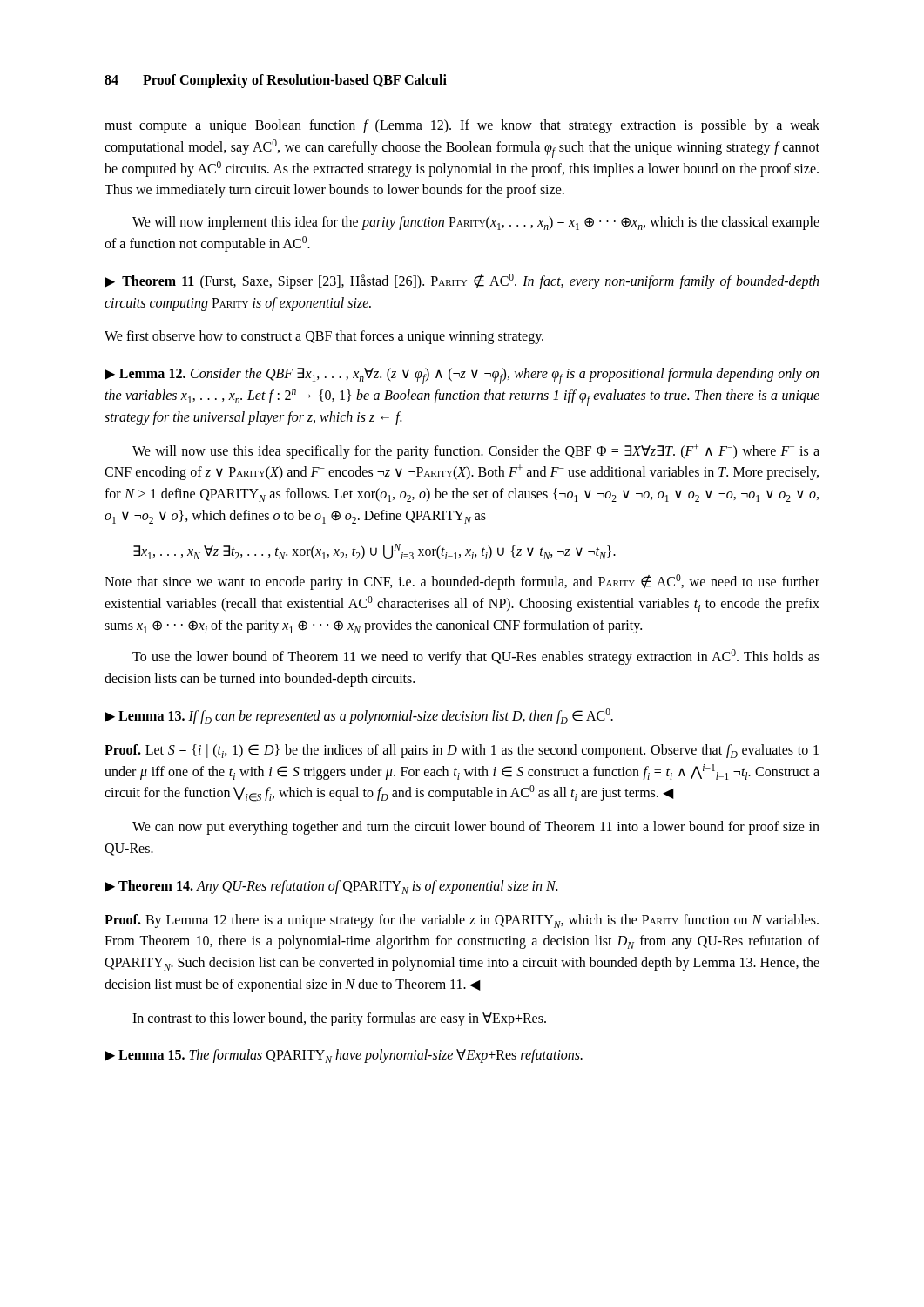Viewport: 924px width, 1307px height.
Task: Locate the block starting "In contrast to this lower bound, the"
Action: [462, 1019]
